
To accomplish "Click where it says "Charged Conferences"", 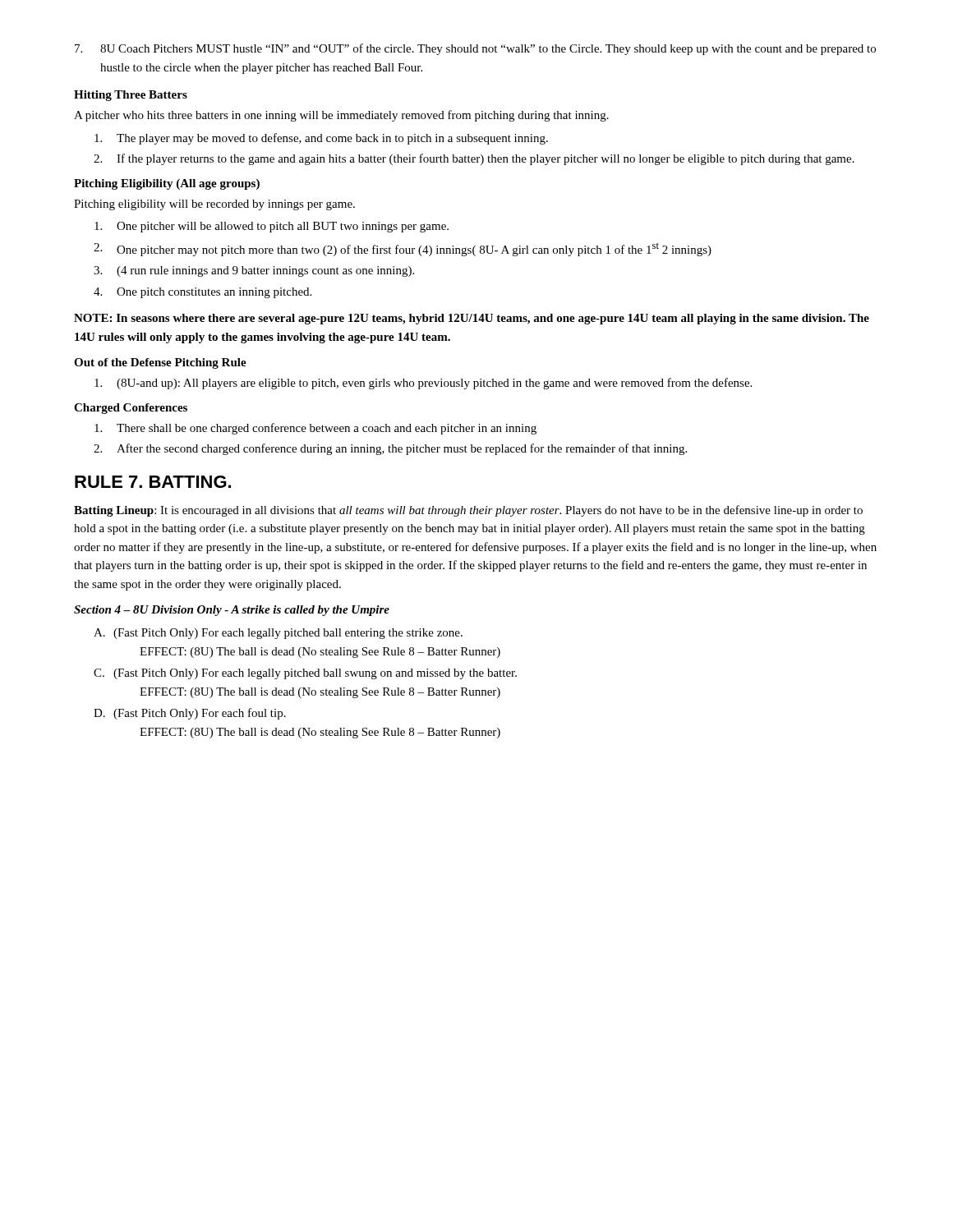I will point(131,407).
